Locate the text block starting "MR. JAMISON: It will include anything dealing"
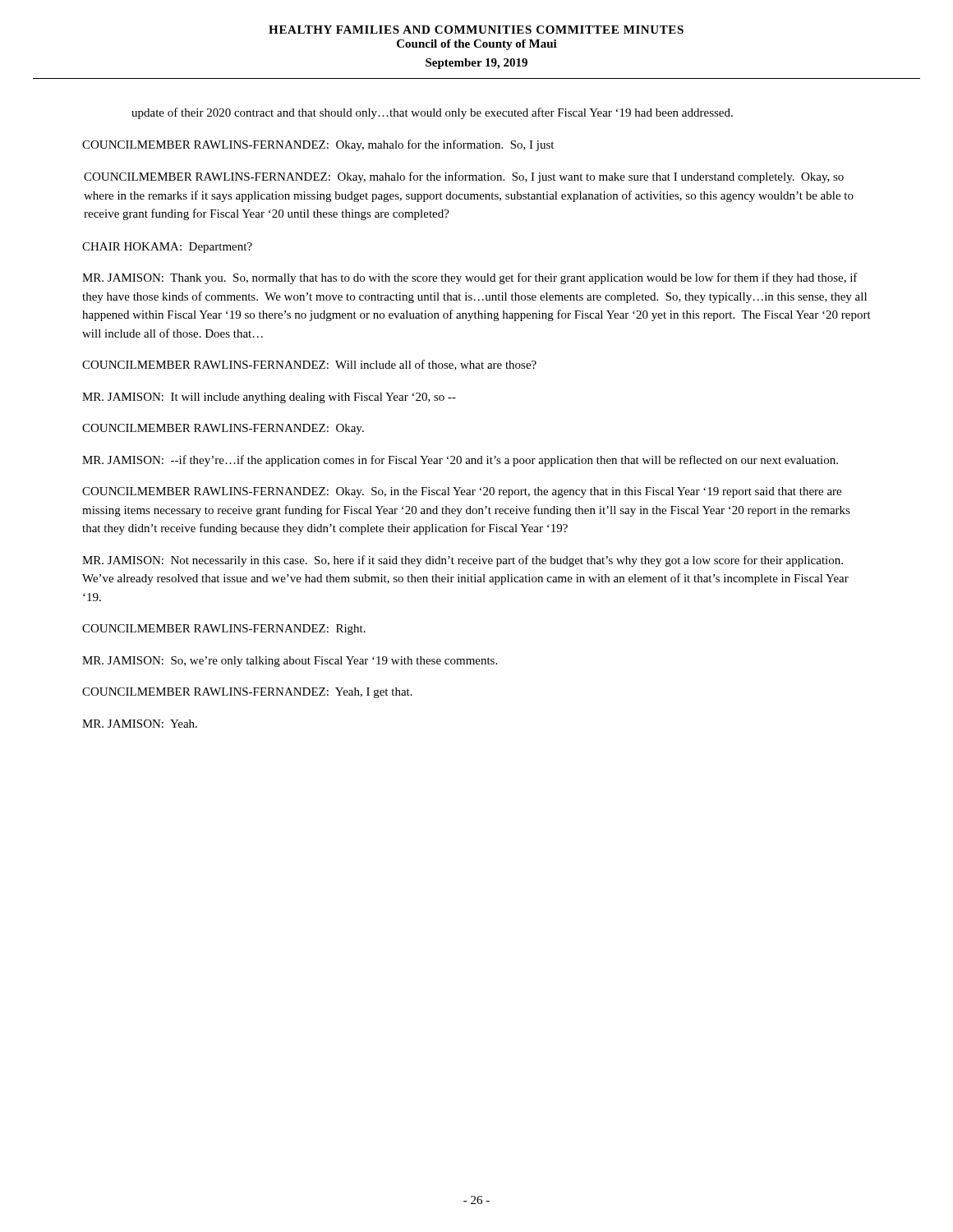This screenshot has width=953, height=1232. coord(269,396)
